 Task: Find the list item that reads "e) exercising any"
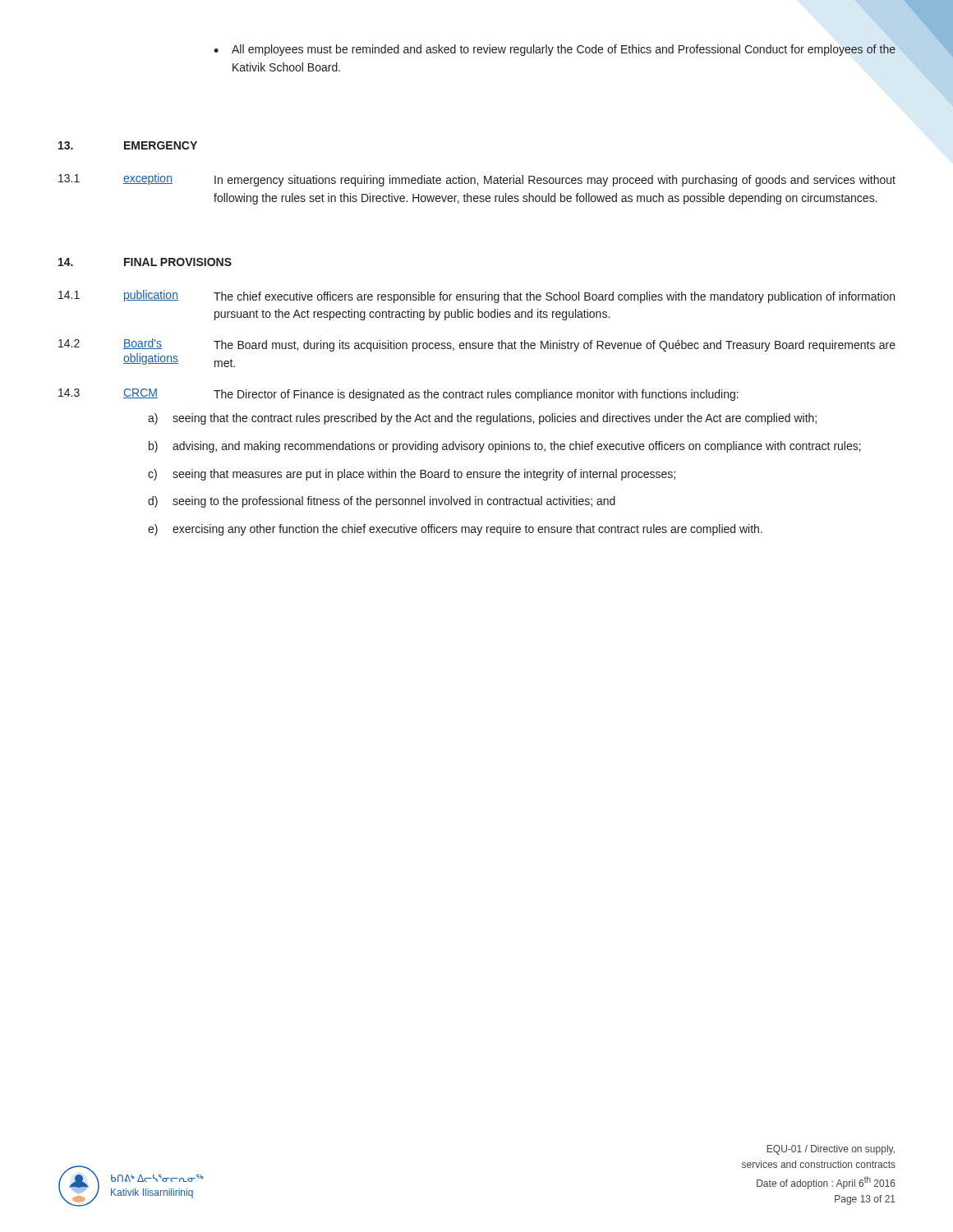click(522, 530)
